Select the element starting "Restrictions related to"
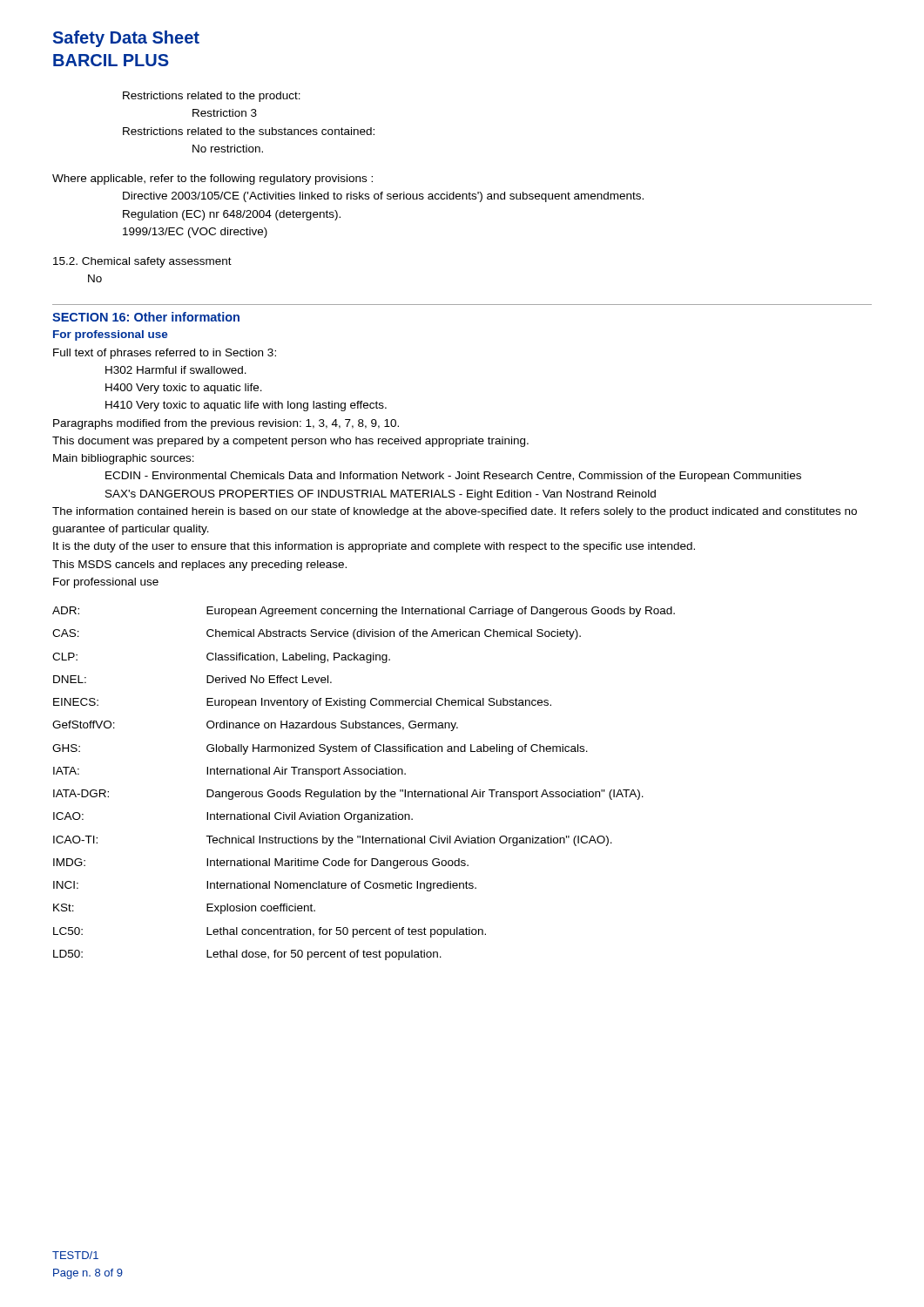This screenshot has height=1307, width=924. pyautogui.click(x=249, y=123)
